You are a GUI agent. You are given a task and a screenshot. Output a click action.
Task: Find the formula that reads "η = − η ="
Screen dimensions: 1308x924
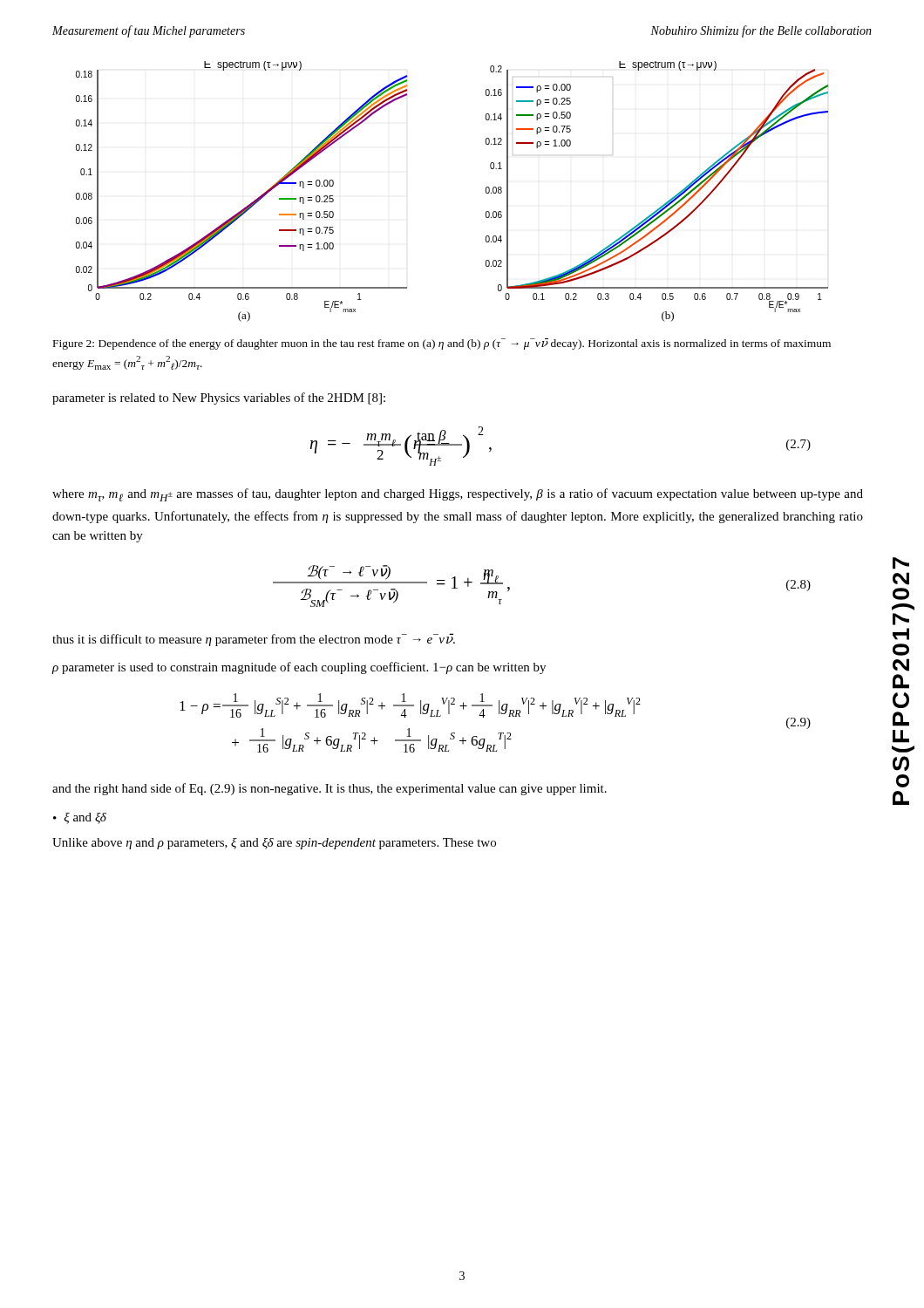(458, 444)
